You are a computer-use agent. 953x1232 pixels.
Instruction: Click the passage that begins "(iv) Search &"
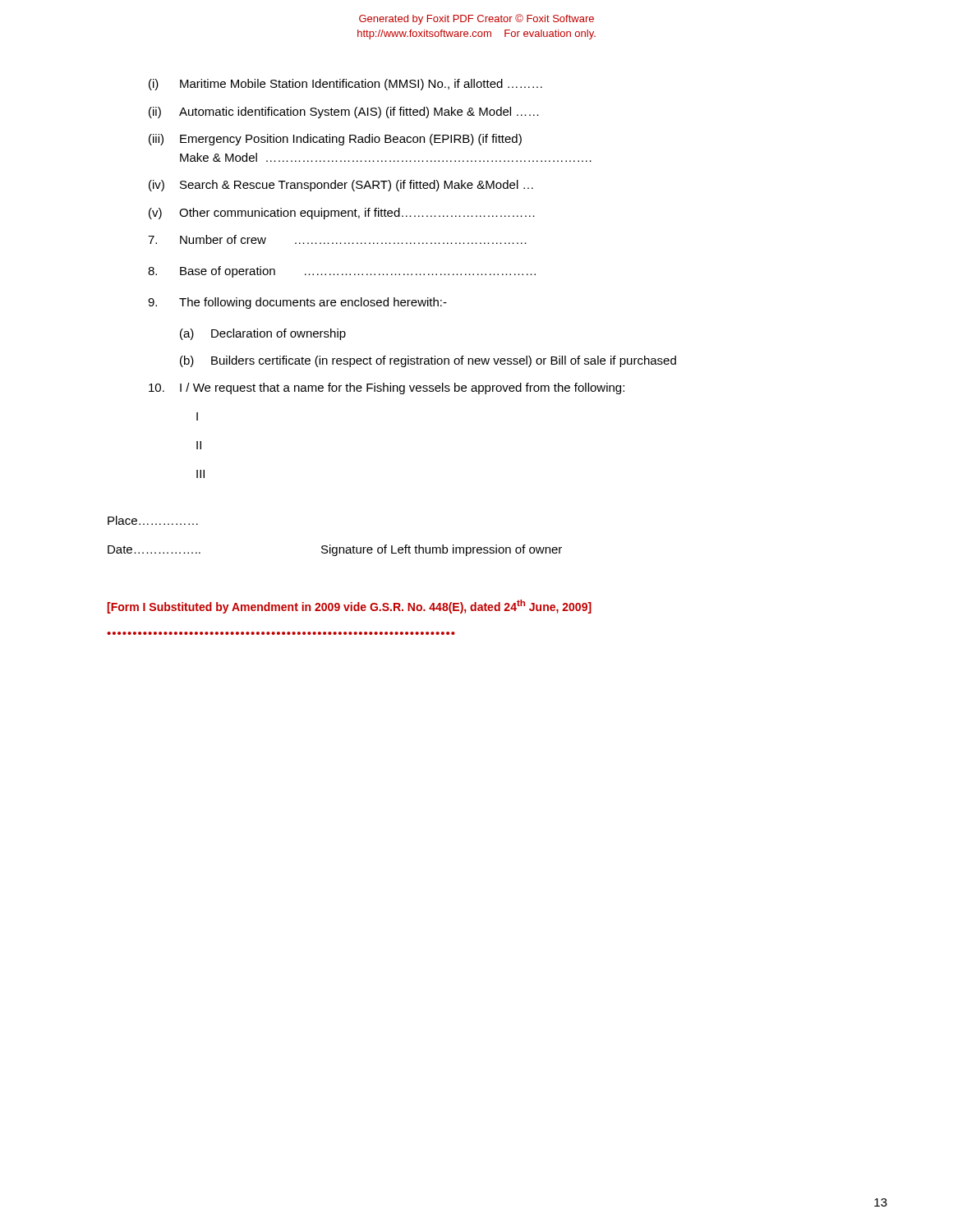(x=341, y=185)
